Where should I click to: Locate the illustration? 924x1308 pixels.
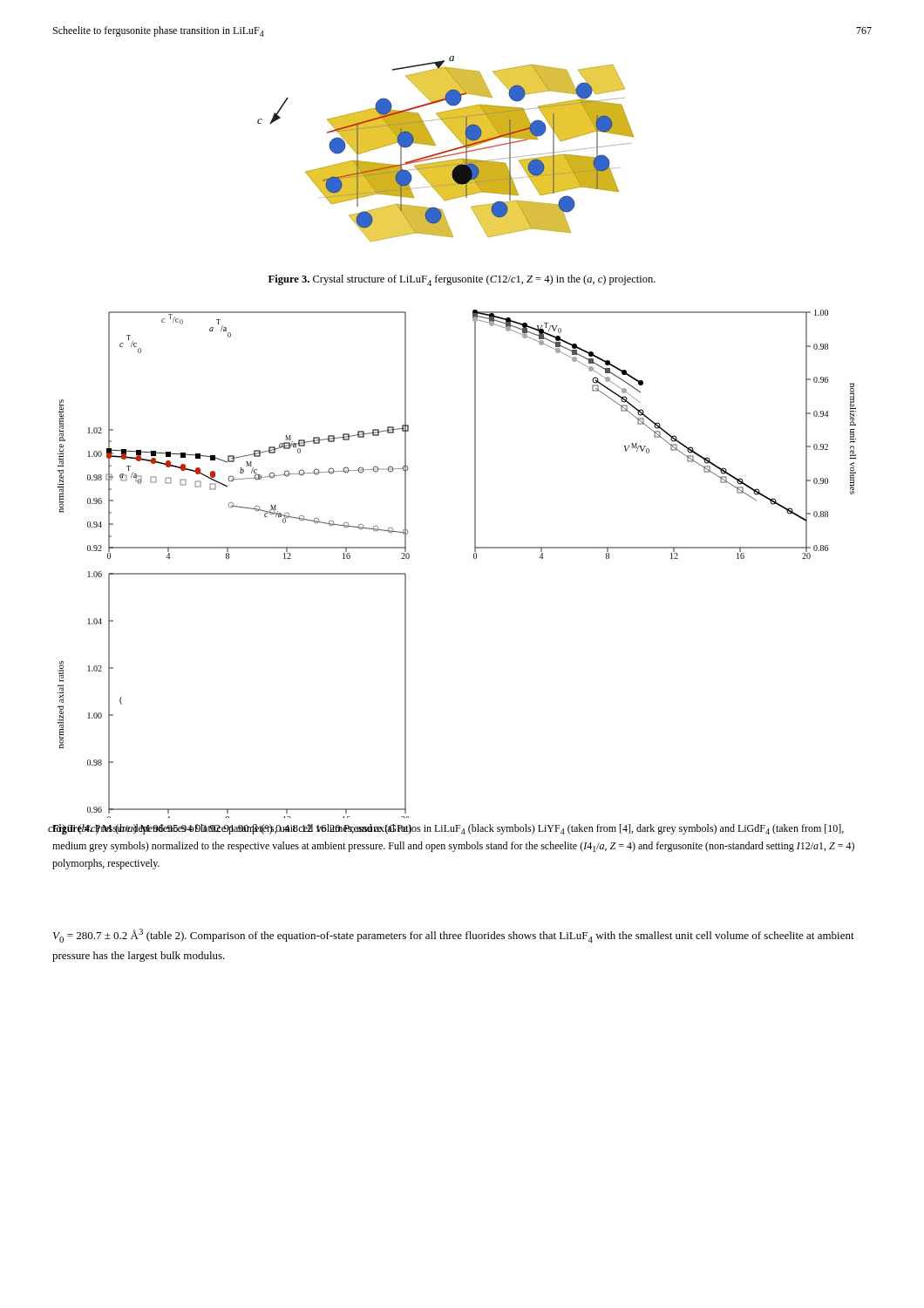(462, 157)
